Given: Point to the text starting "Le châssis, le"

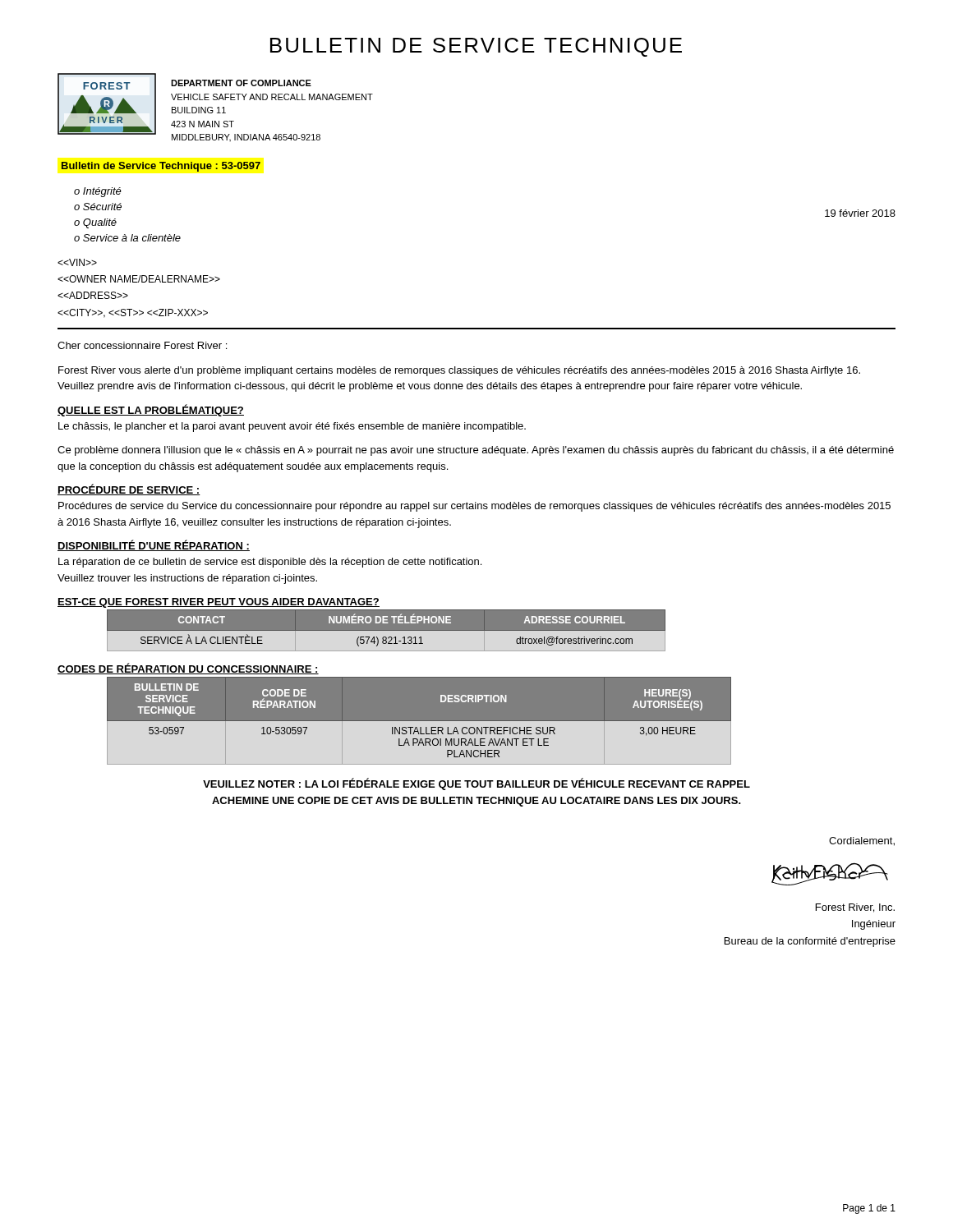Looking at the screenshot, I should 292,426.
